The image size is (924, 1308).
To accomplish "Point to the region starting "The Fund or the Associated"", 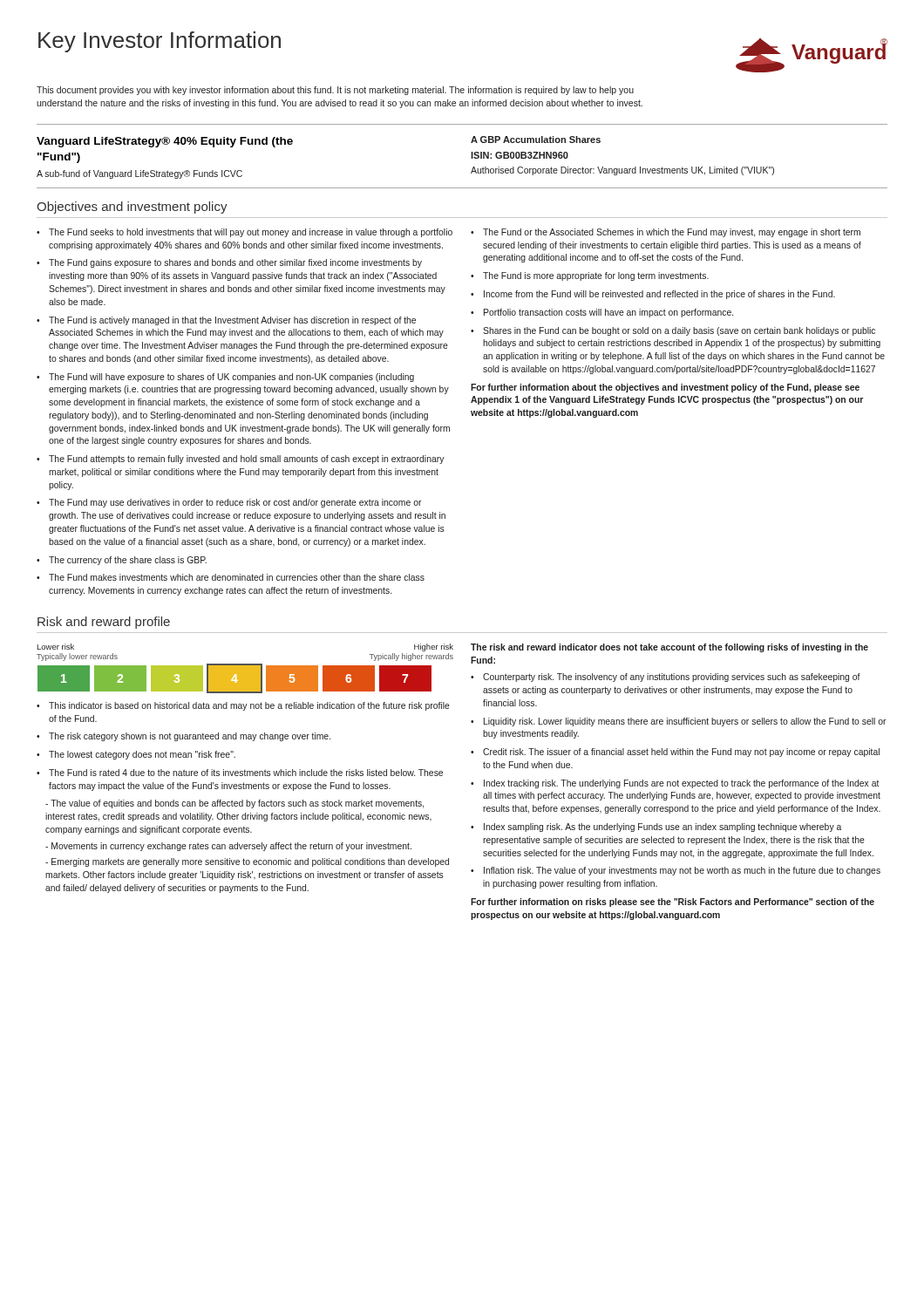I will (672, 245).
